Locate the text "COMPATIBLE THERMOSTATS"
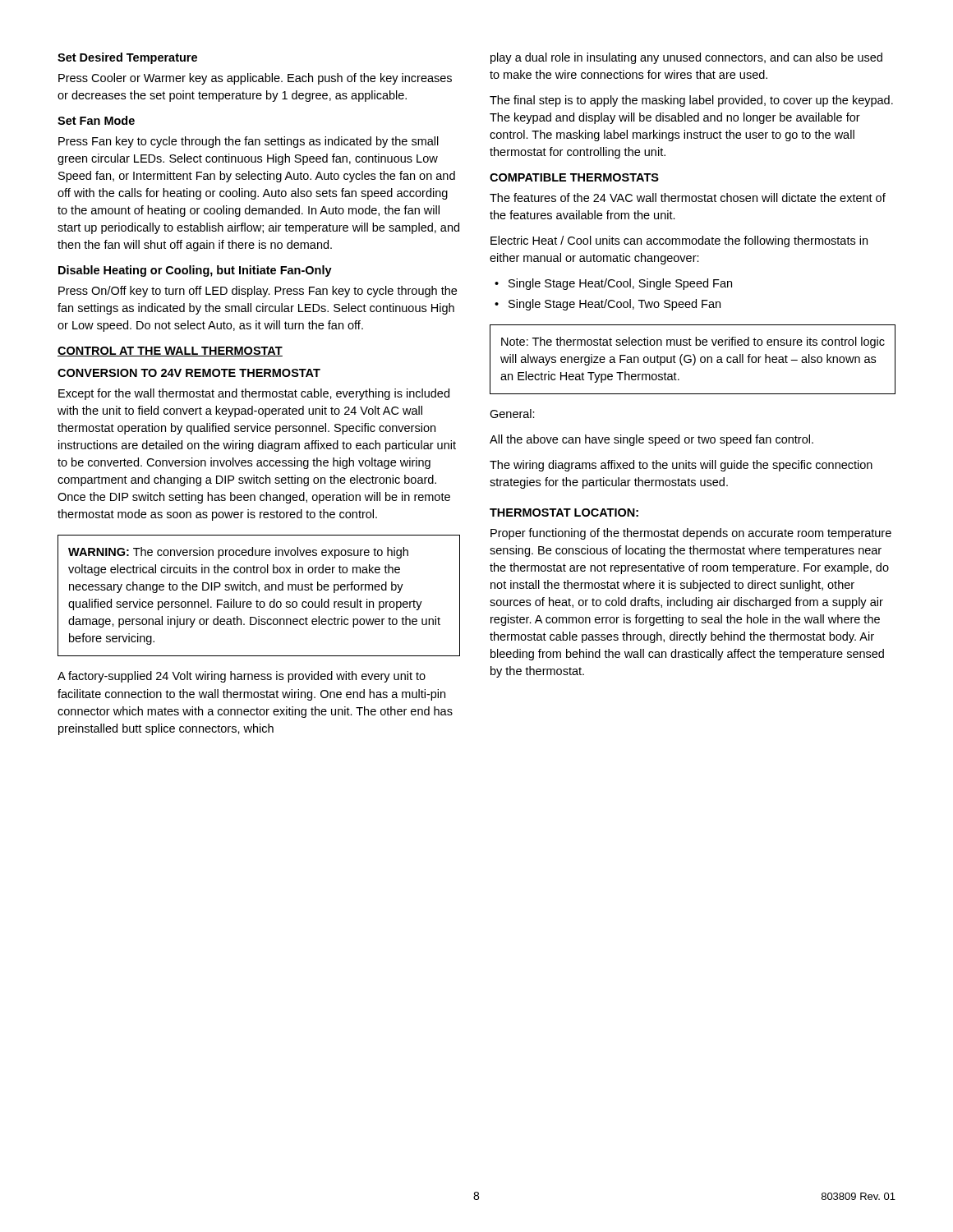The image size is (953, 1232). click(574, 177)
